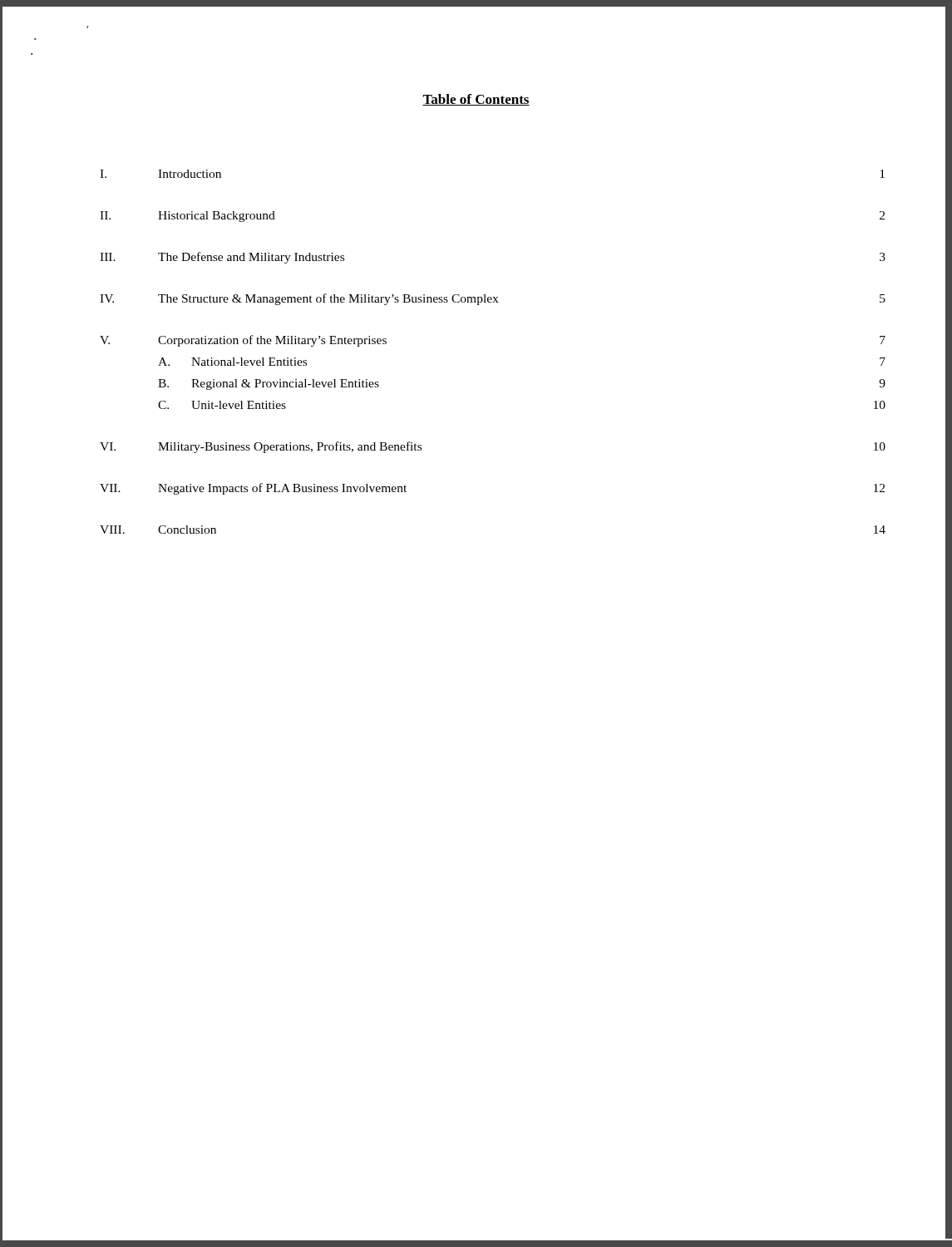
Task: Locate the region starting "V. Corporatization of the Military’s Enterprises"
Action: click(x=104, y=341)
